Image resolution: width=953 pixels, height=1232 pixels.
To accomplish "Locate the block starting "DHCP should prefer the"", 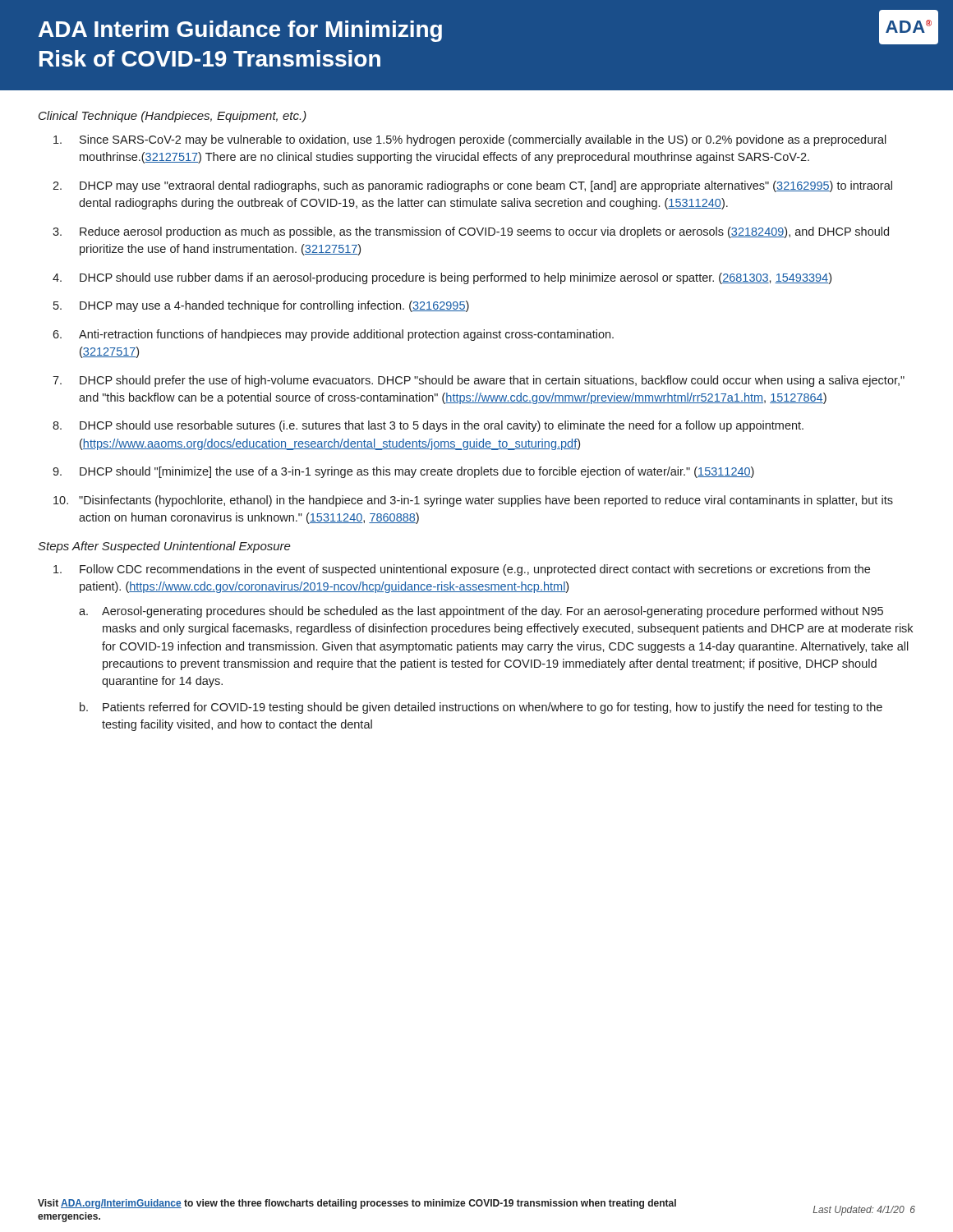I will [492, 389].
